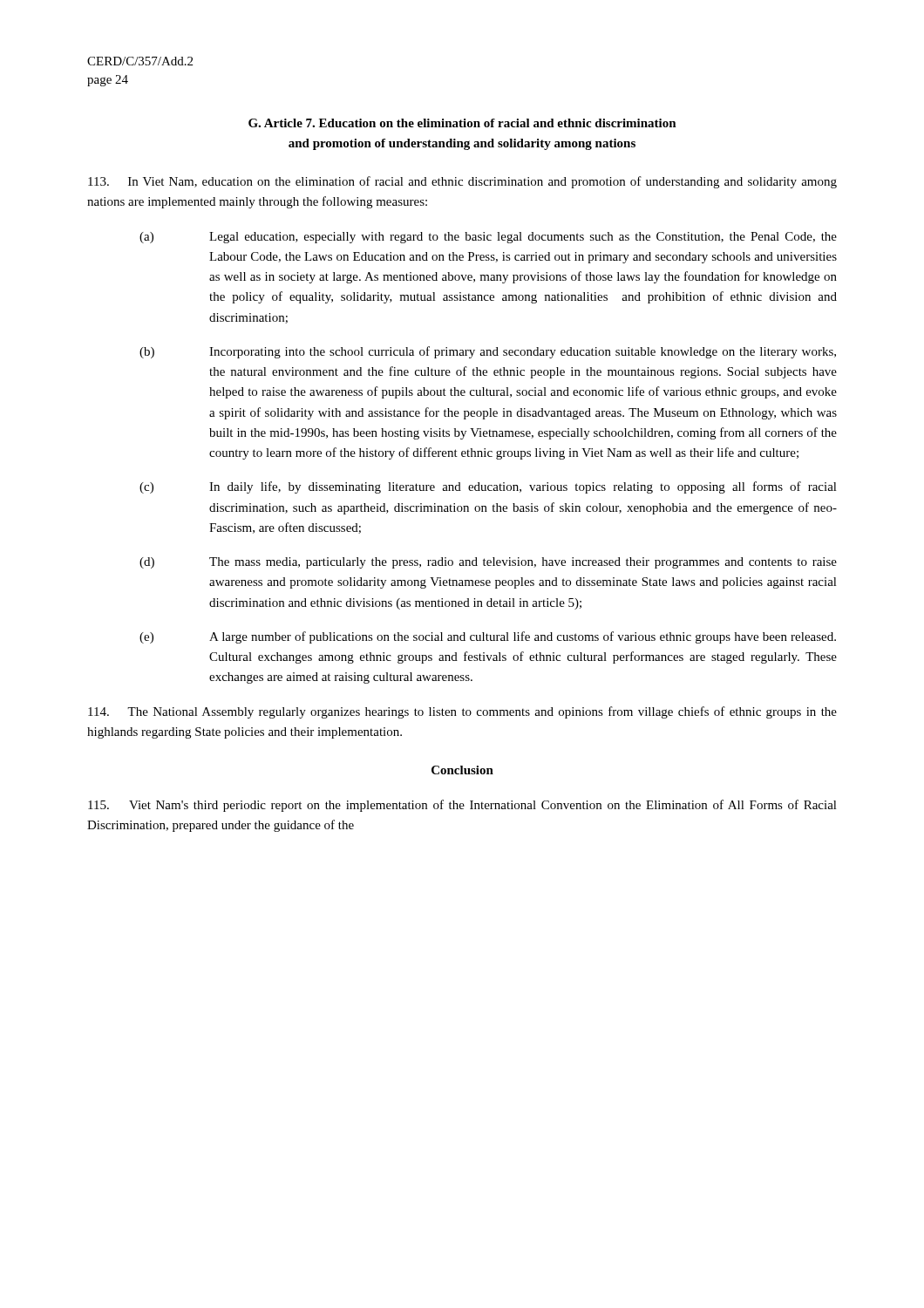The image size is (924, 1308).
Task: Find the text block with the text "The National Assembly regularly organizes"
Action: click(462, 722)
